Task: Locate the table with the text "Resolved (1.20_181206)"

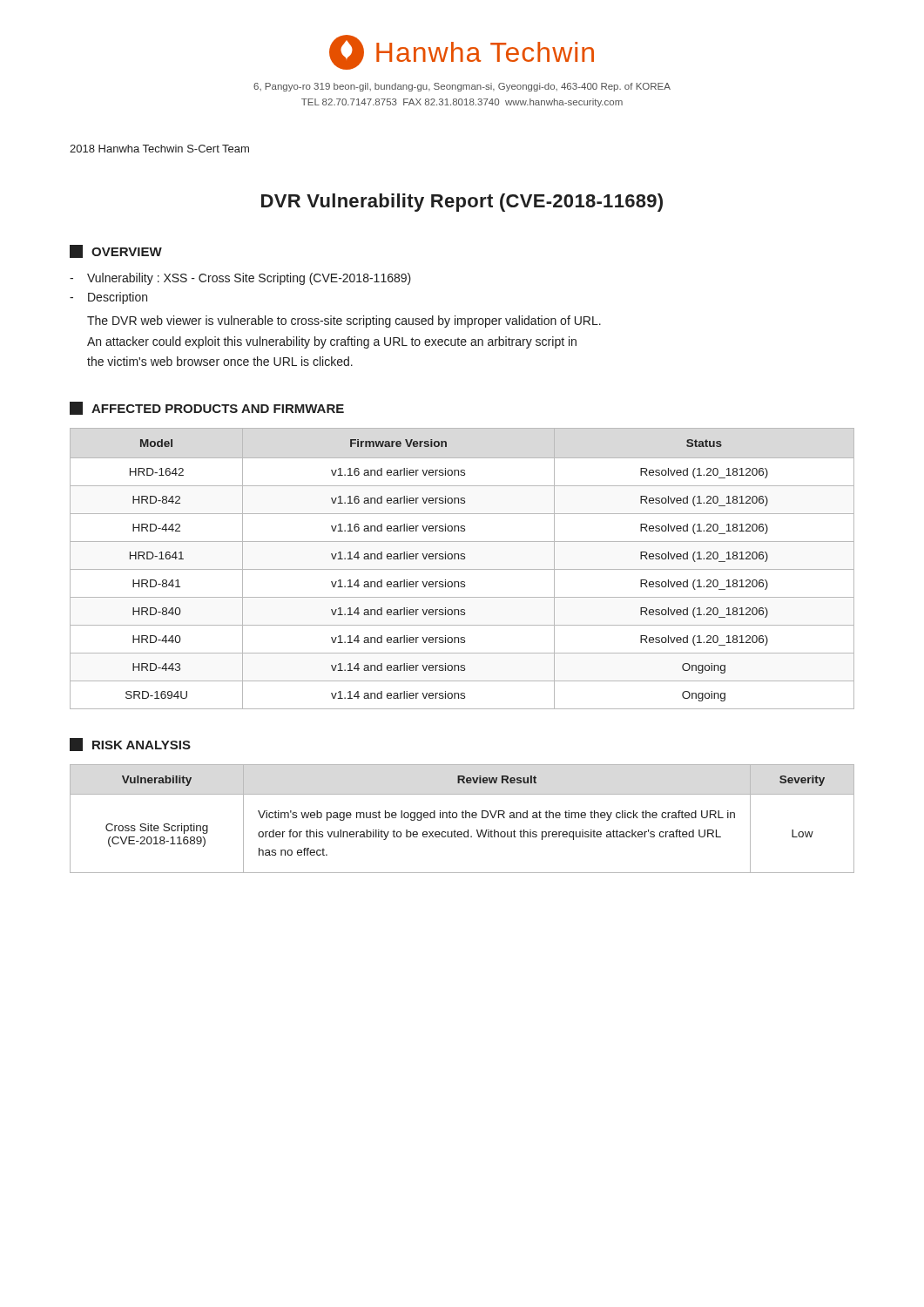Action: tap(462, 569)
